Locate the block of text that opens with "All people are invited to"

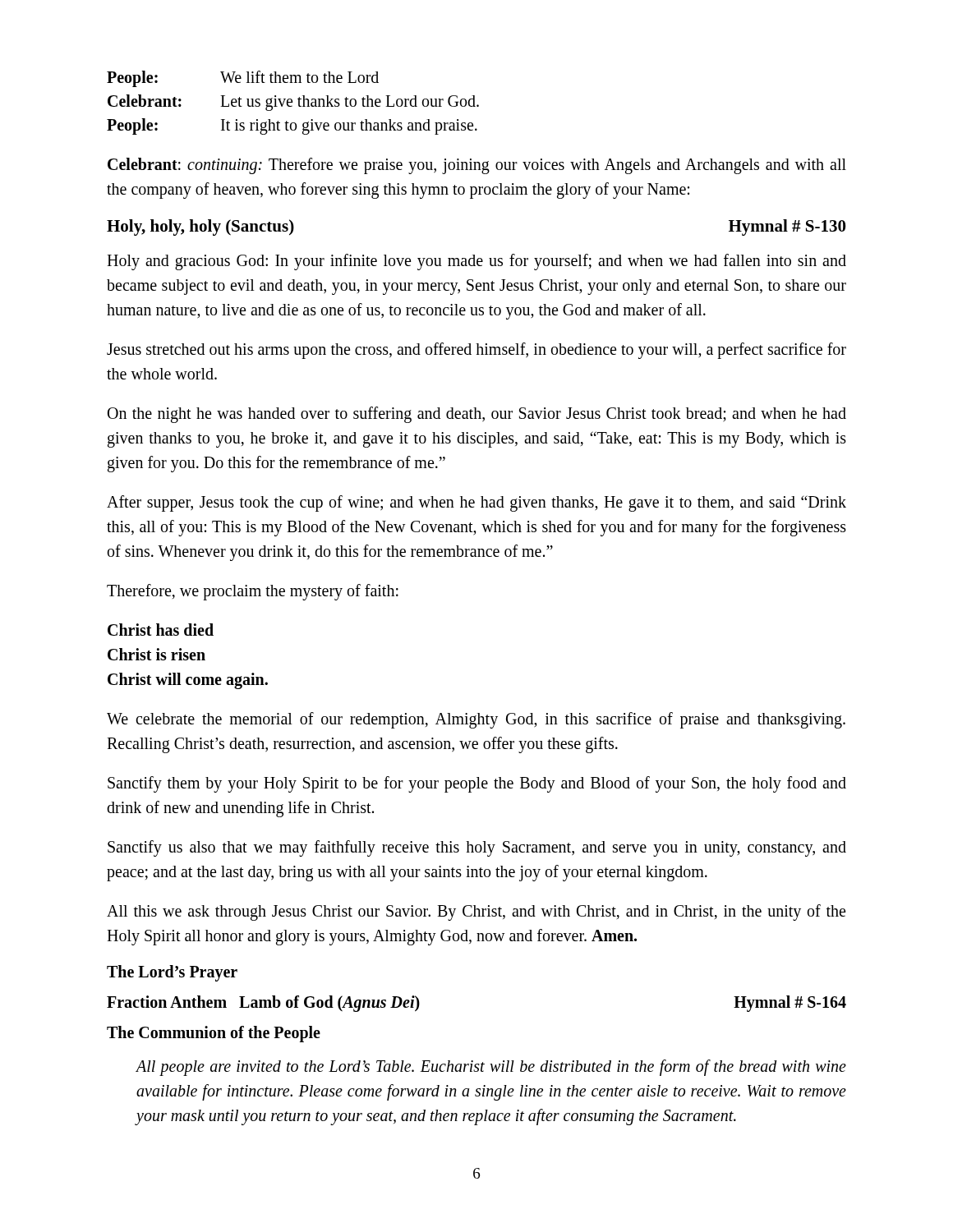[491, 1091]
